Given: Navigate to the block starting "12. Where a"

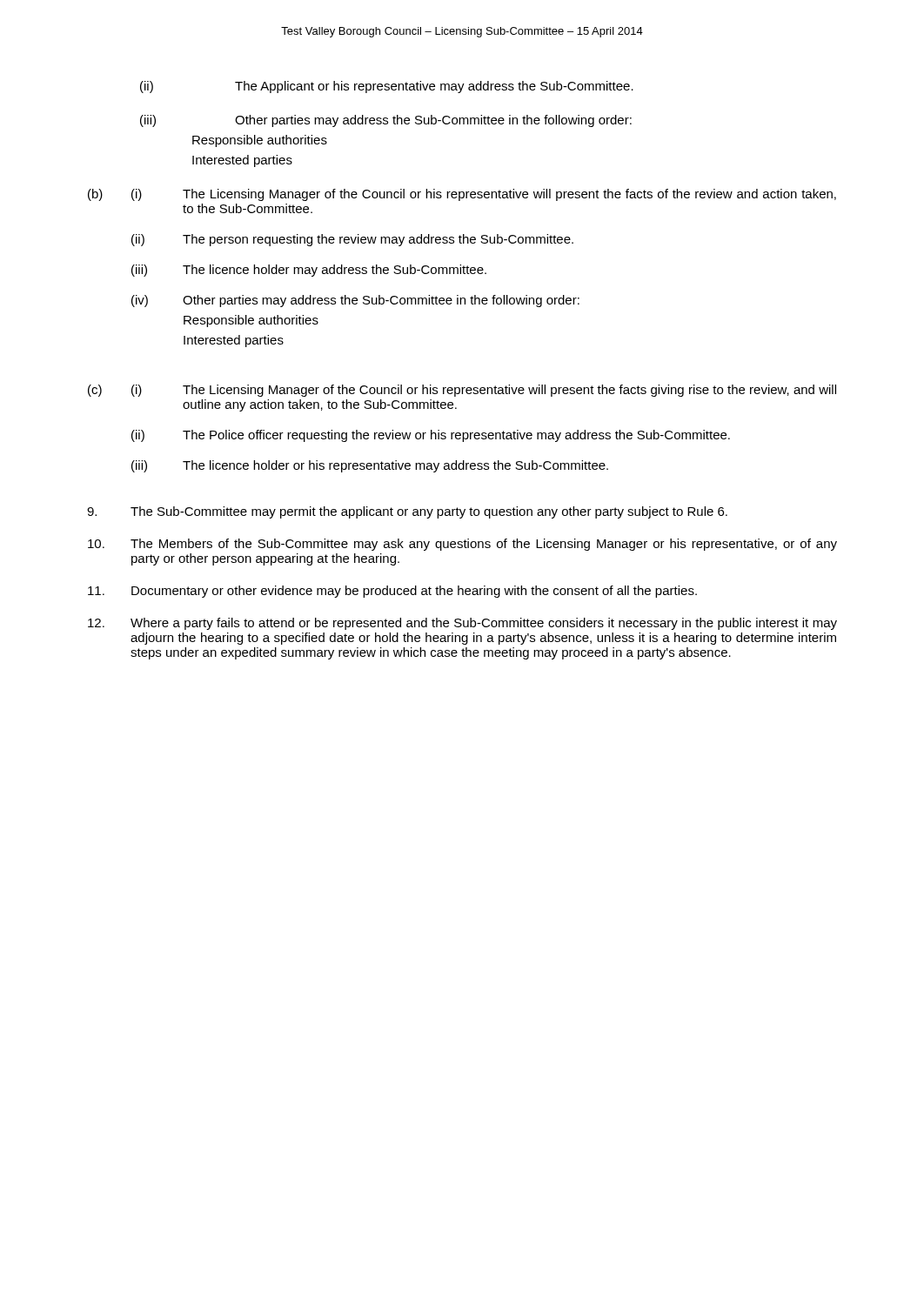Looking at the screenshot, I should tap(462, 637).
